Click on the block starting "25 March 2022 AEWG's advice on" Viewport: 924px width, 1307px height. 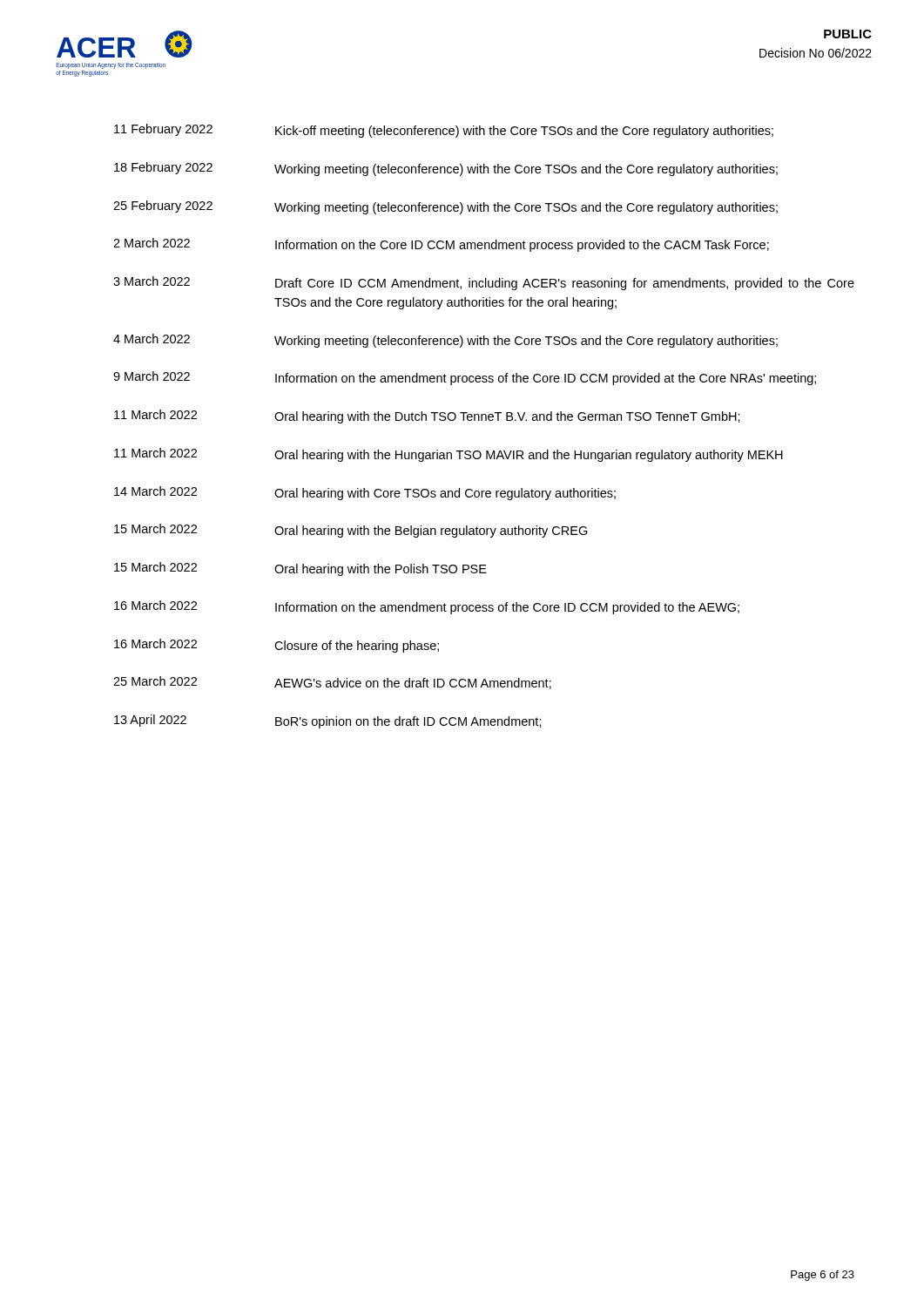484,684
